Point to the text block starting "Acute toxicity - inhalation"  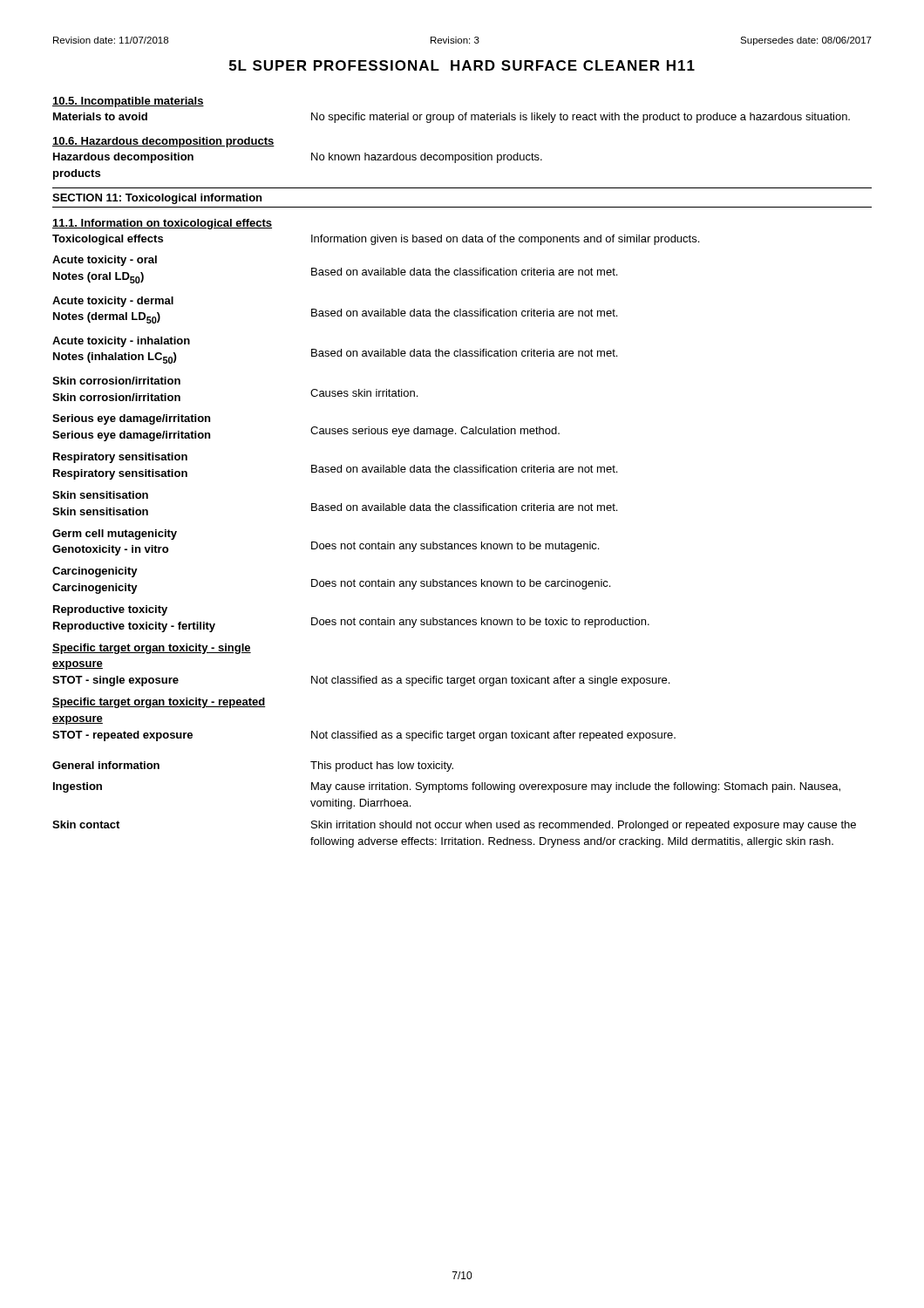[462, 350]
